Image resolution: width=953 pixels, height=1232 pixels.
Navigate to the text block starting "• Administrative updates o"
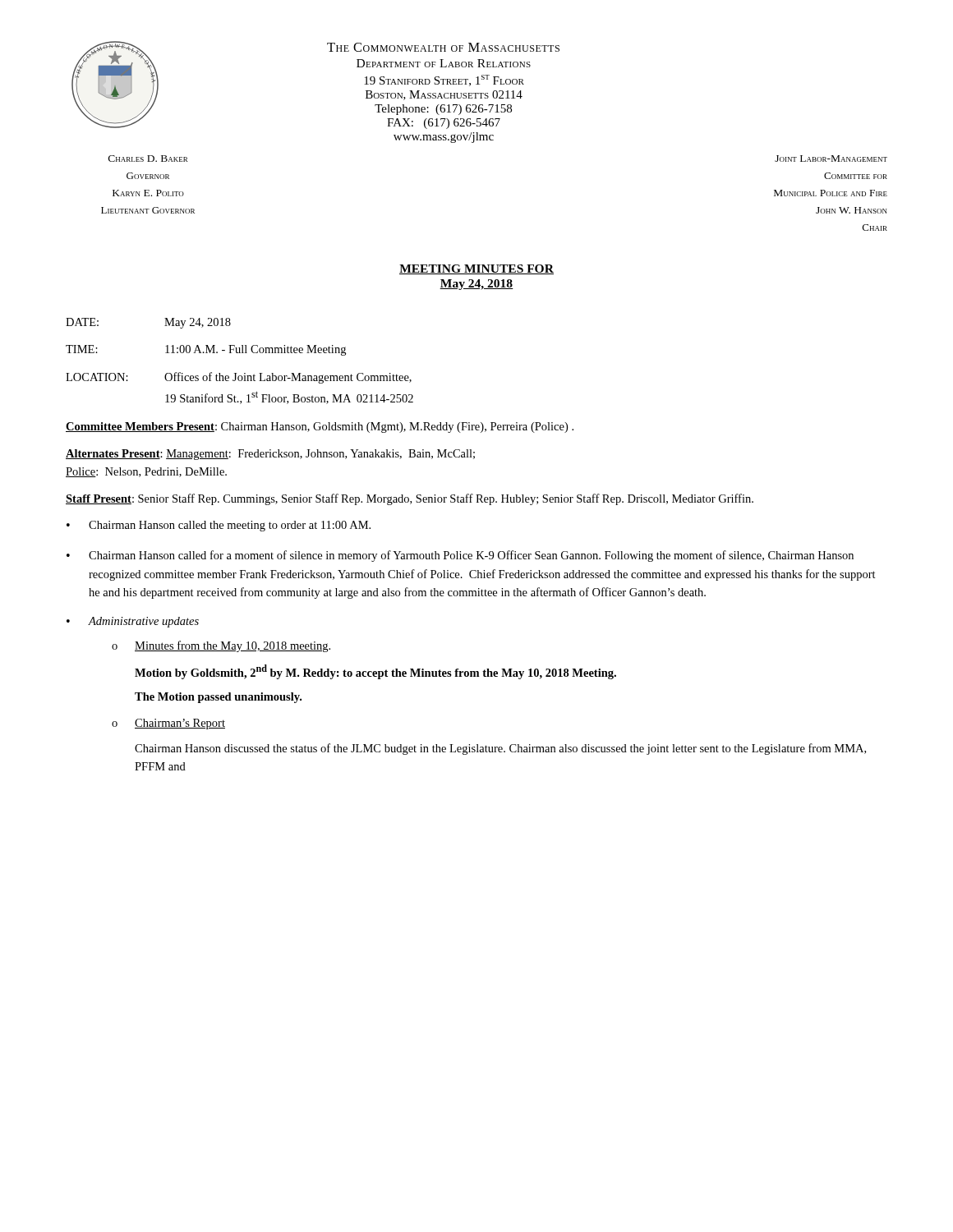(x=133, y=622)
